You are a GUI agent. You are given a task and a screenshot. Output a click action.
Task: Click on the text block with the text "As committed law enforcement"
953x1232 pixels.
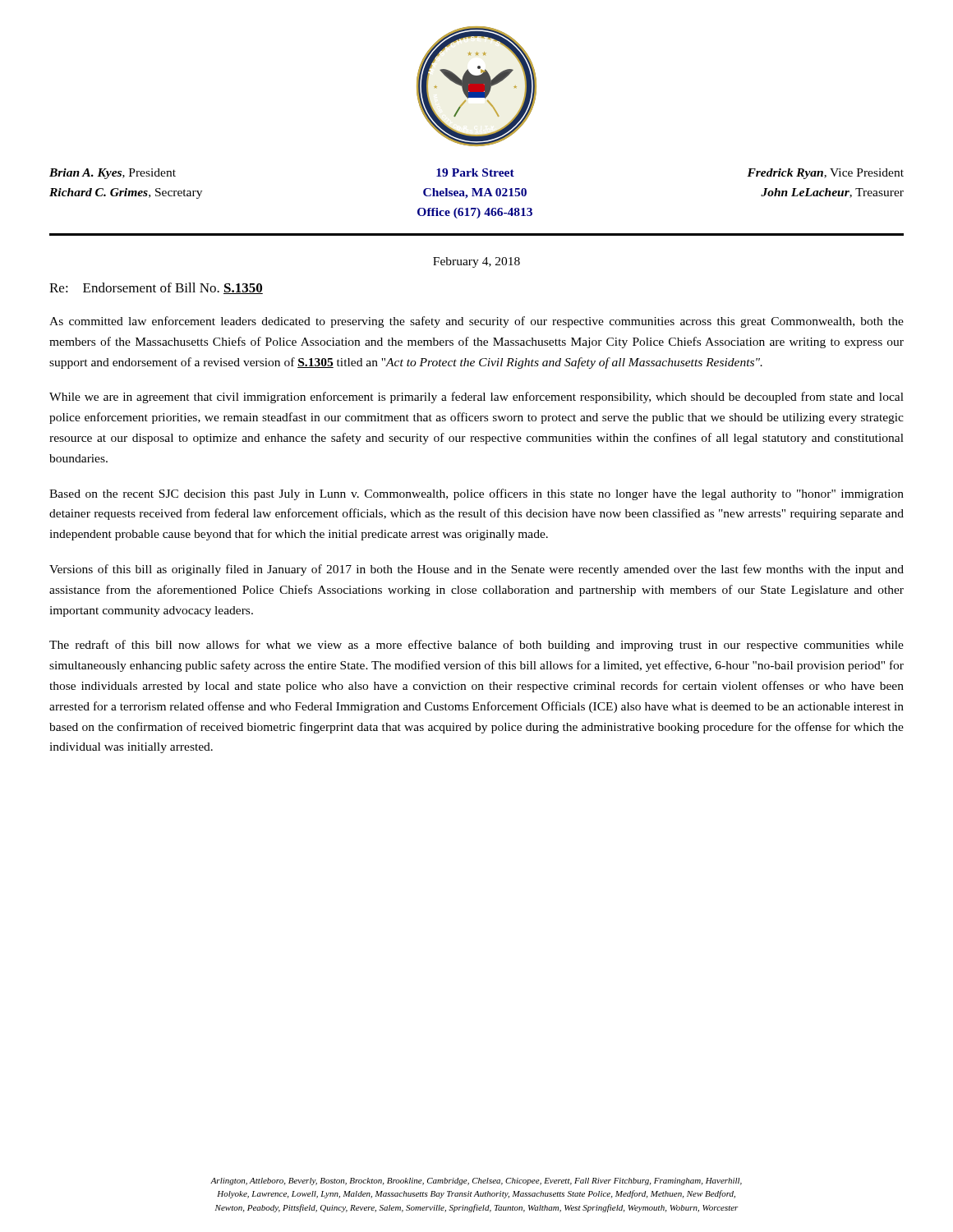point(476,341)
